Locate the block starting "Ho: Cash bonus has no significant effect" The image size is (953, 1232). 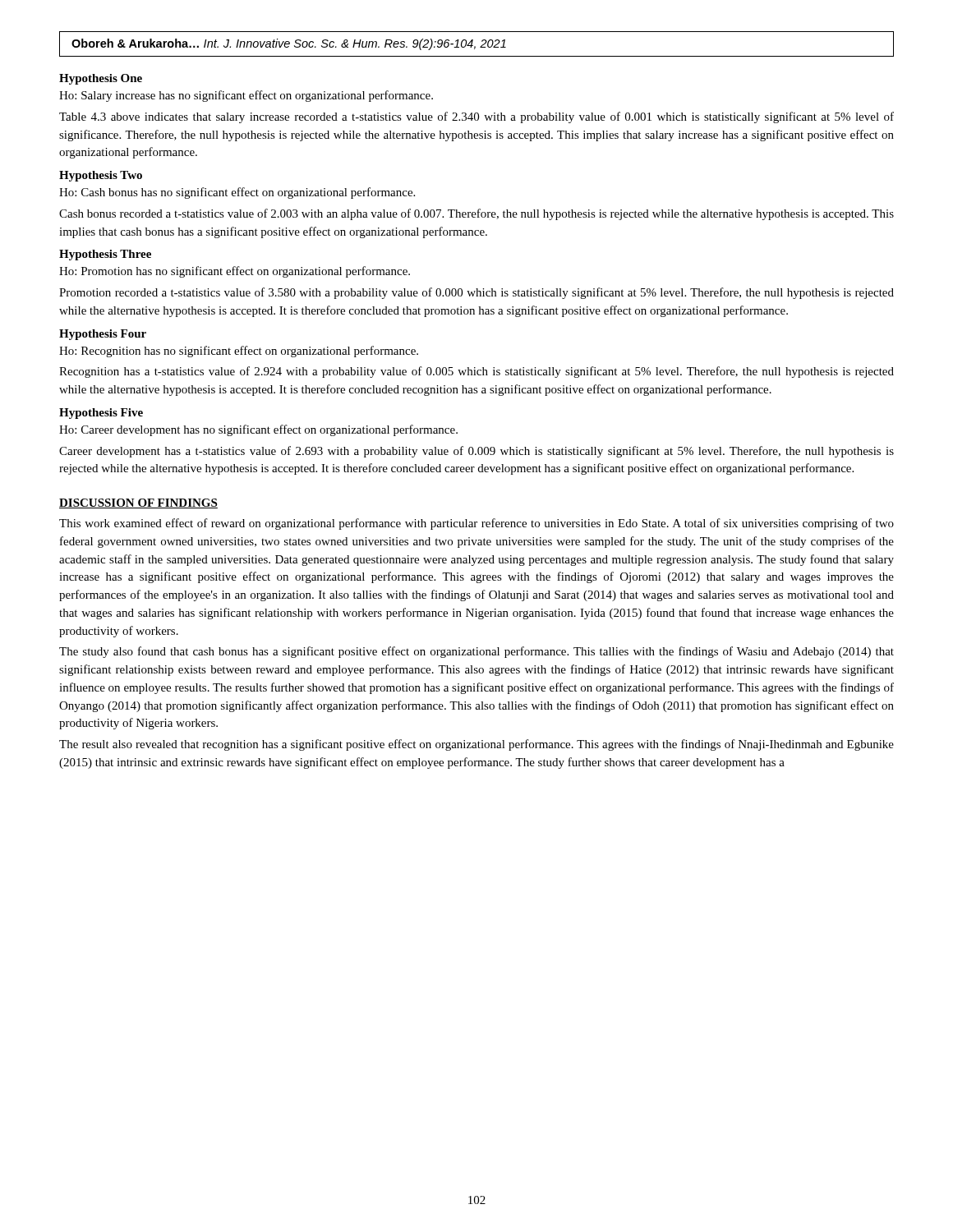tap(238, 192)
